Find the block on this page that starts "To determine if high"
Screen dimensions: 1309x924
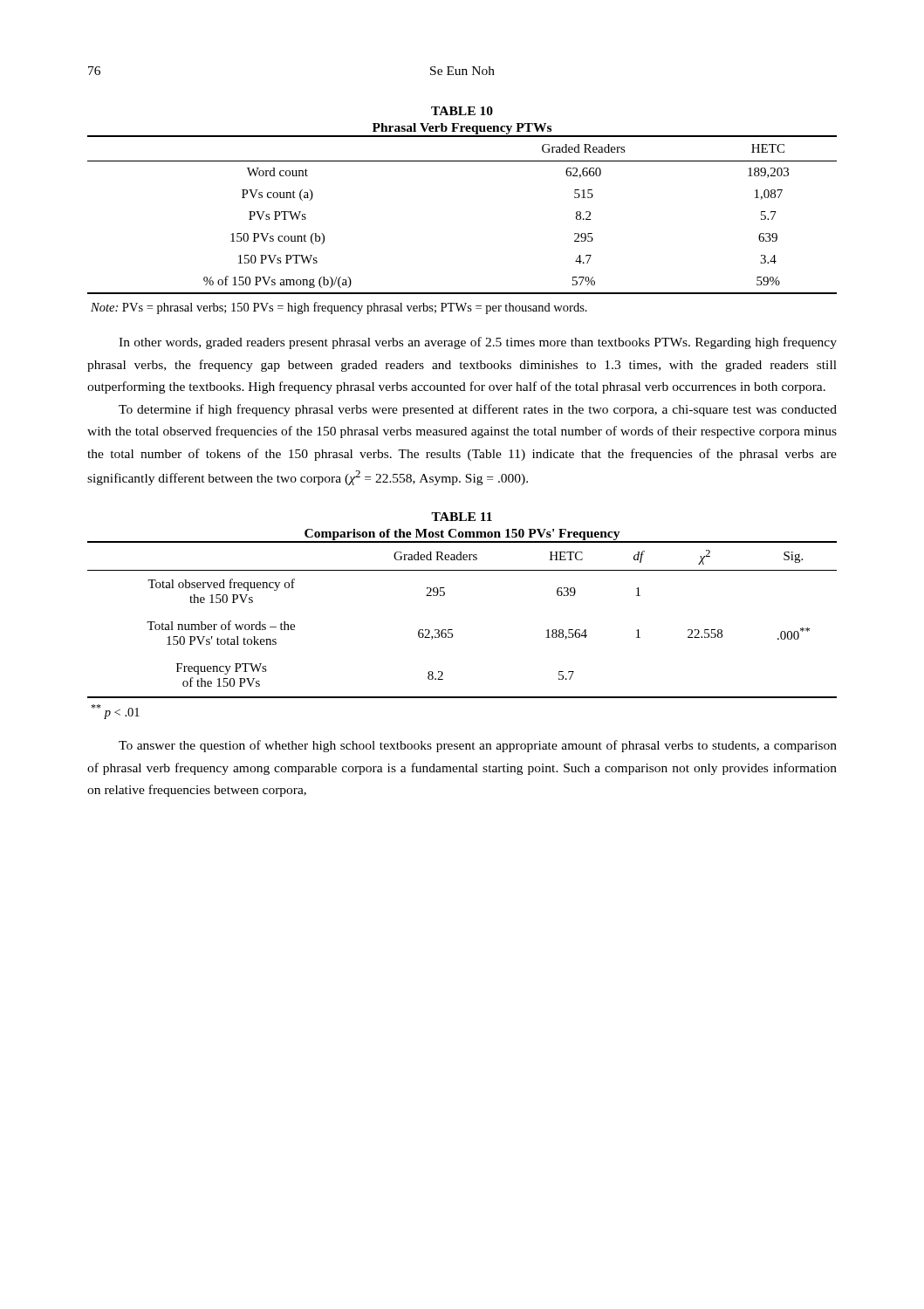[x=462, y=443]
